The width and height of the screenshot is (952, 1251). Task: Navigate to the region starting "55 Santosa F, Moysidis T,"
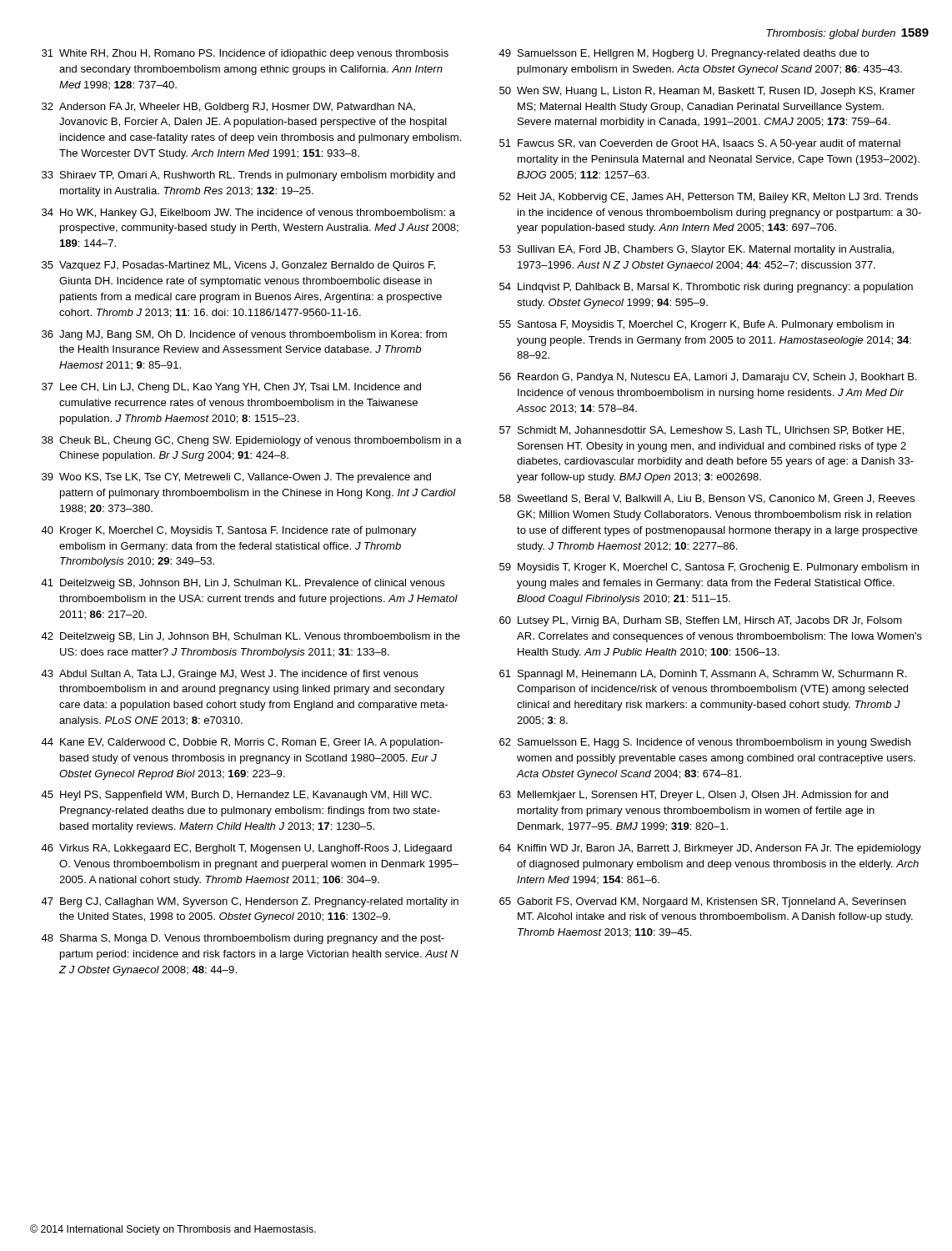[705, 340]
